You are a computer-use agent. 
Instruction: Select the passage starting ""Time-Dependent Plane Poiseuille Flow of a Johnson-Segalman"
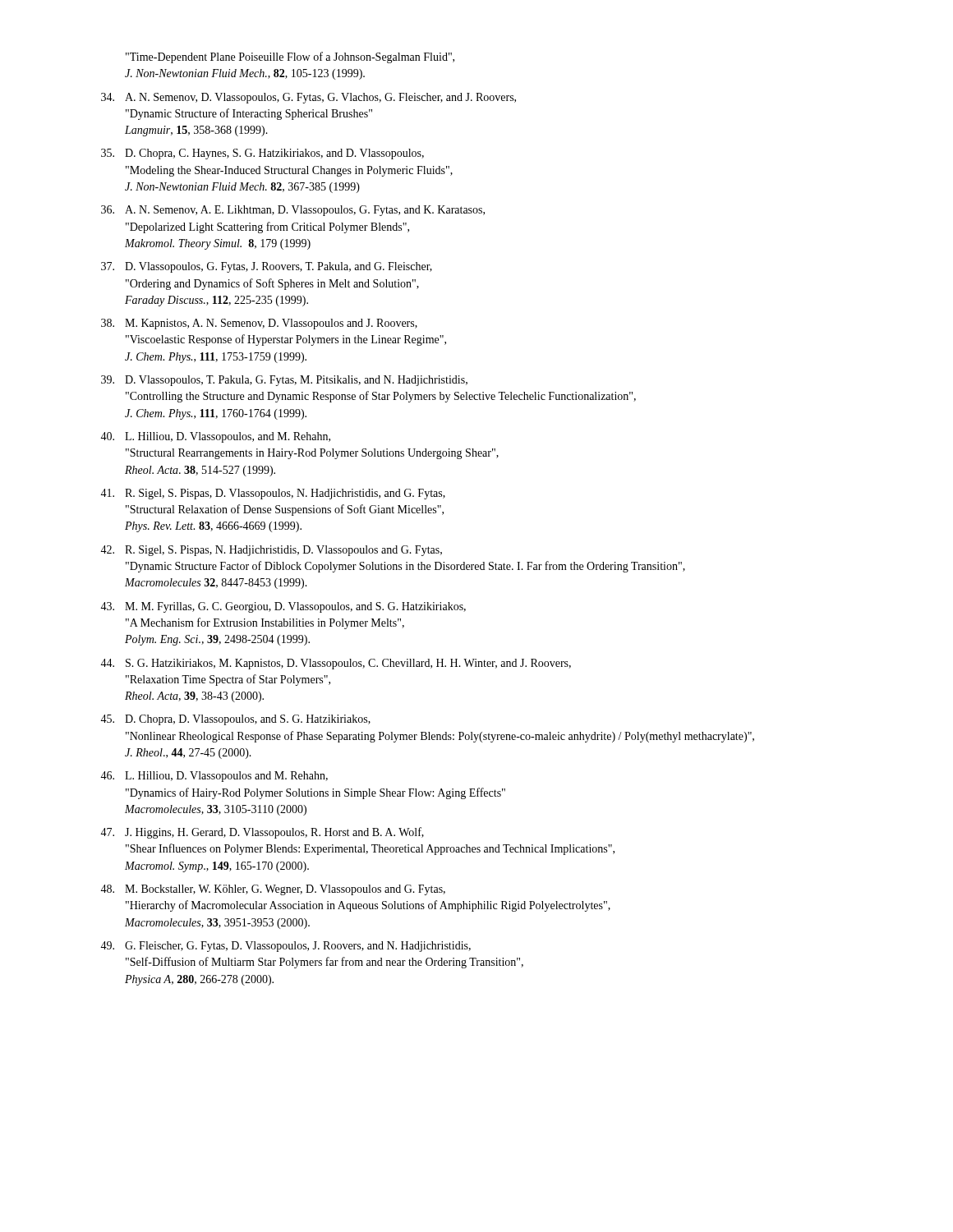click(290, 57)
